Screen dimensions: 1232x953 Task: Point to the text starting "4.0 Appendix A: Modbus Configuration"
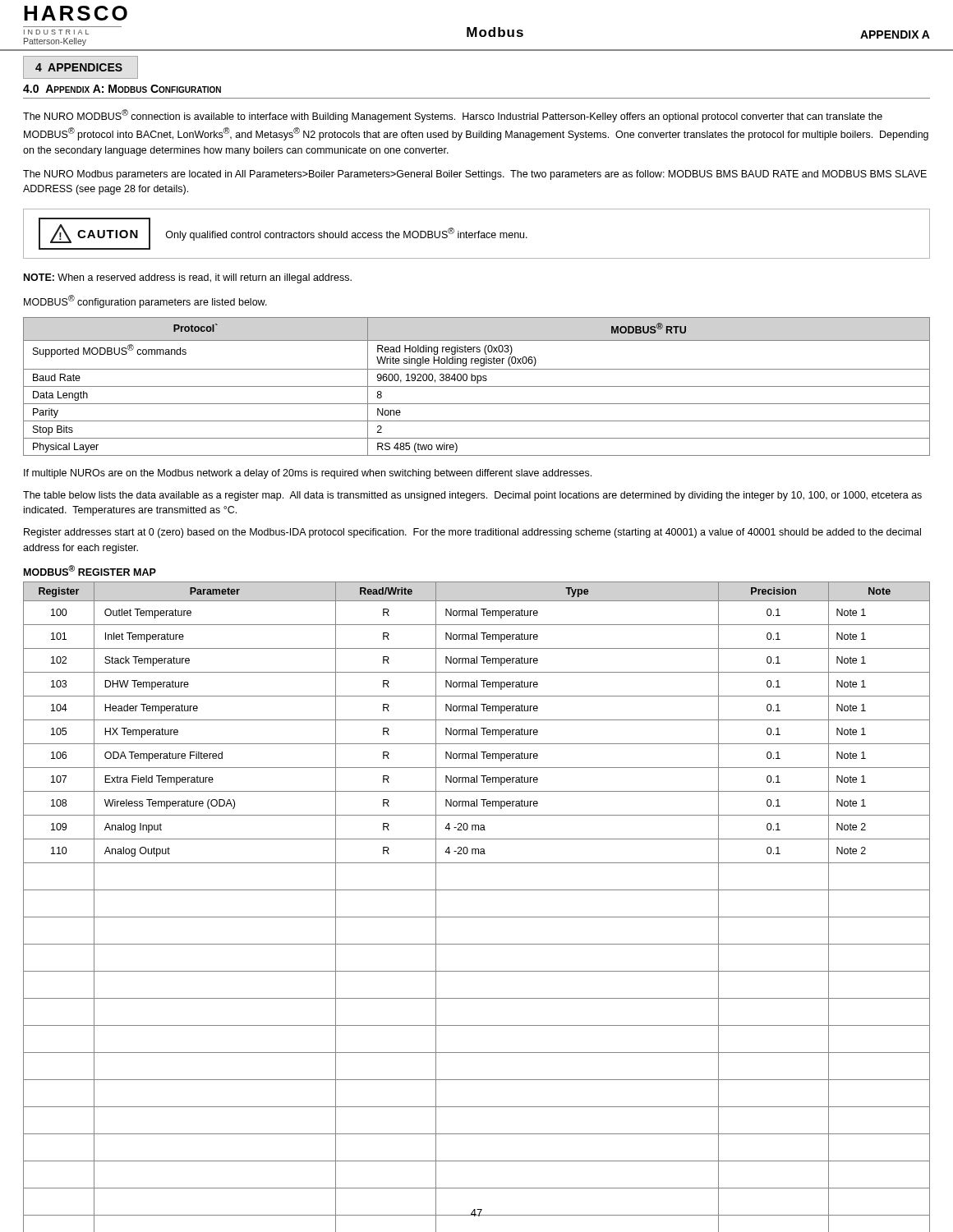(122, 89)
